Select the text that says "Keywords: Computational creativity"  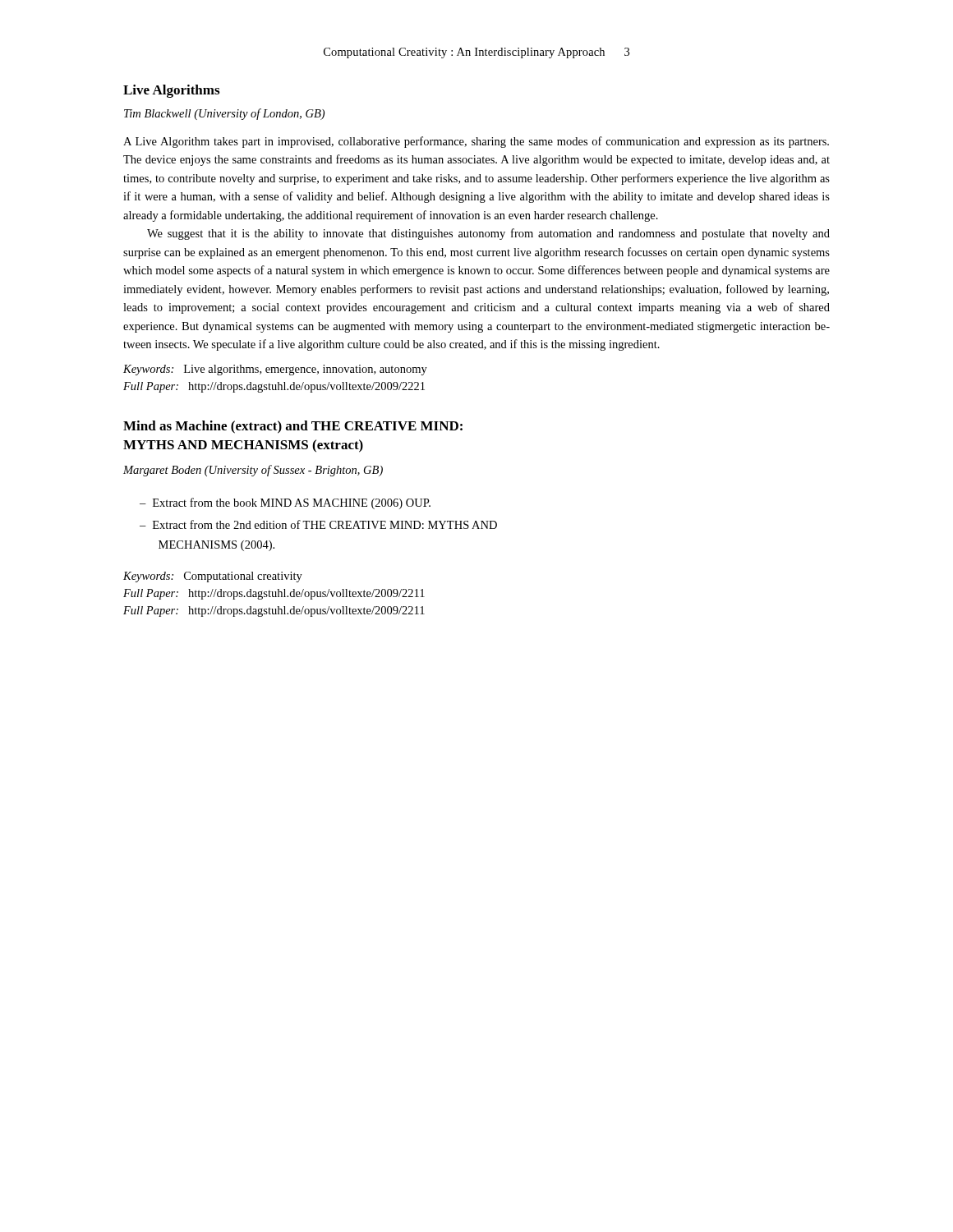pyautogui.click(x=213, y=576)
